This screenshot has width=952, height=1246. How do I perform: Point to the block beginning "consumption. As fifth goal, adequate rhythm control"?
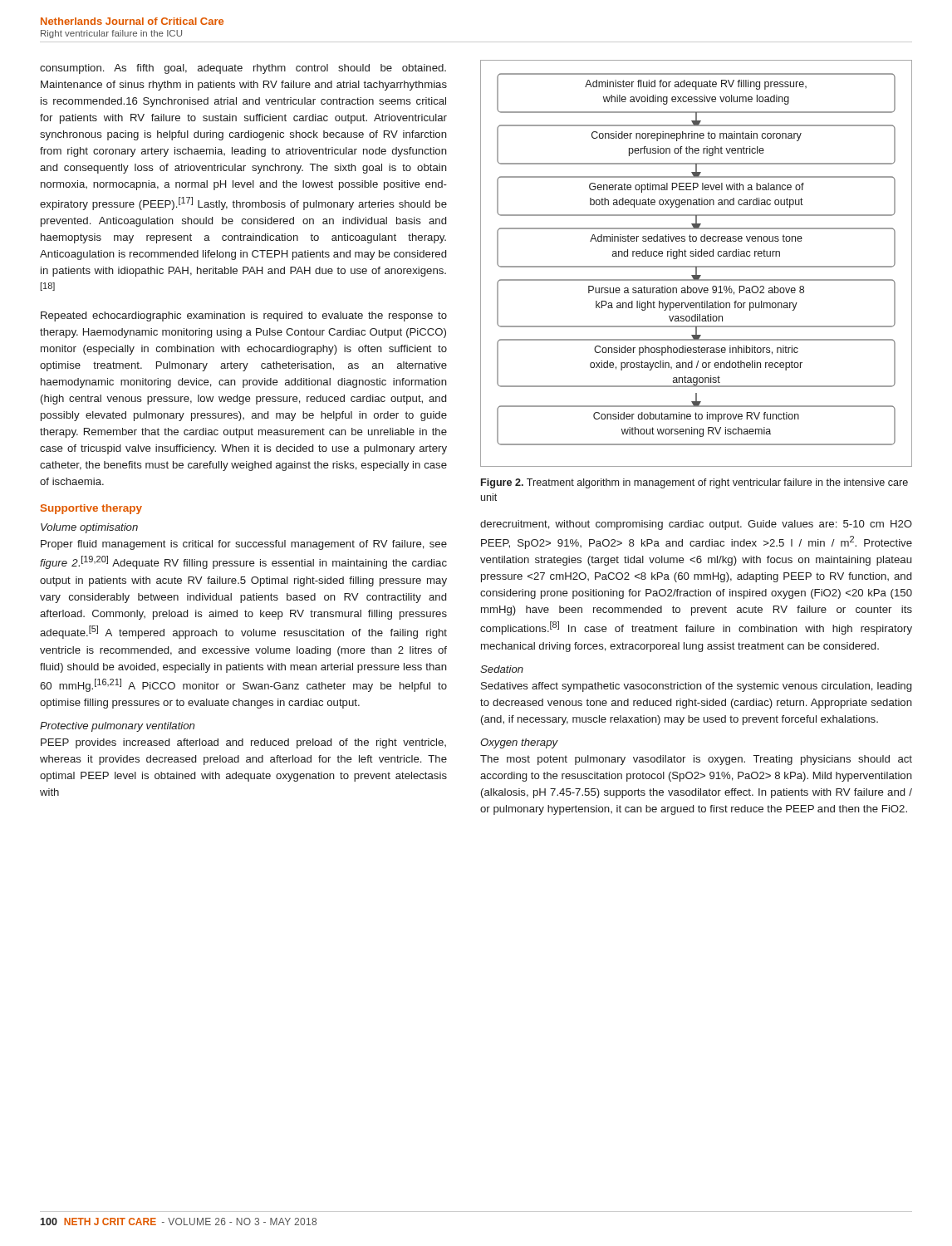tap(243, 176)
